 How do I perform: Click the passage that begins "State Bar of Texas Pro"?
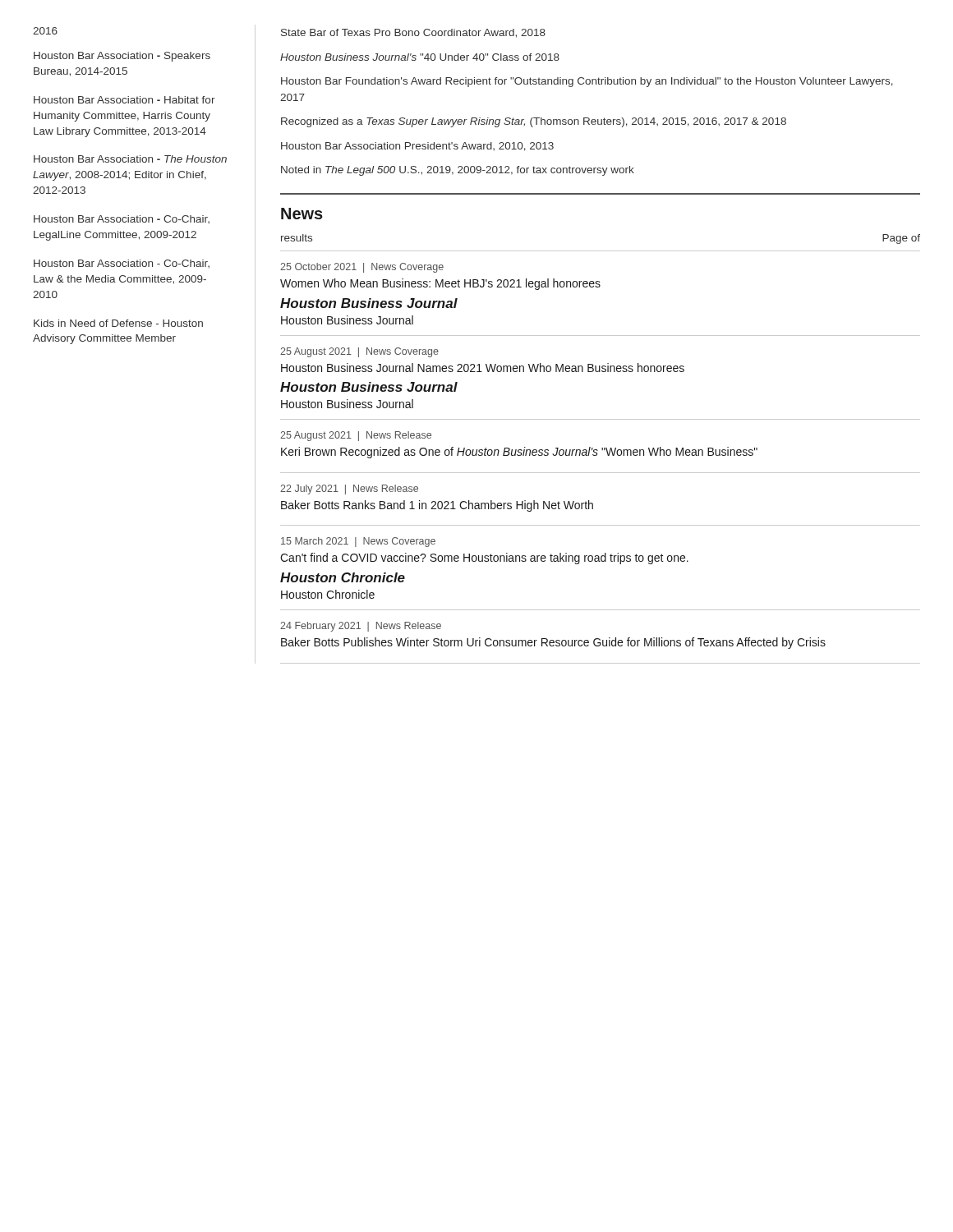[x=413, y=32]
